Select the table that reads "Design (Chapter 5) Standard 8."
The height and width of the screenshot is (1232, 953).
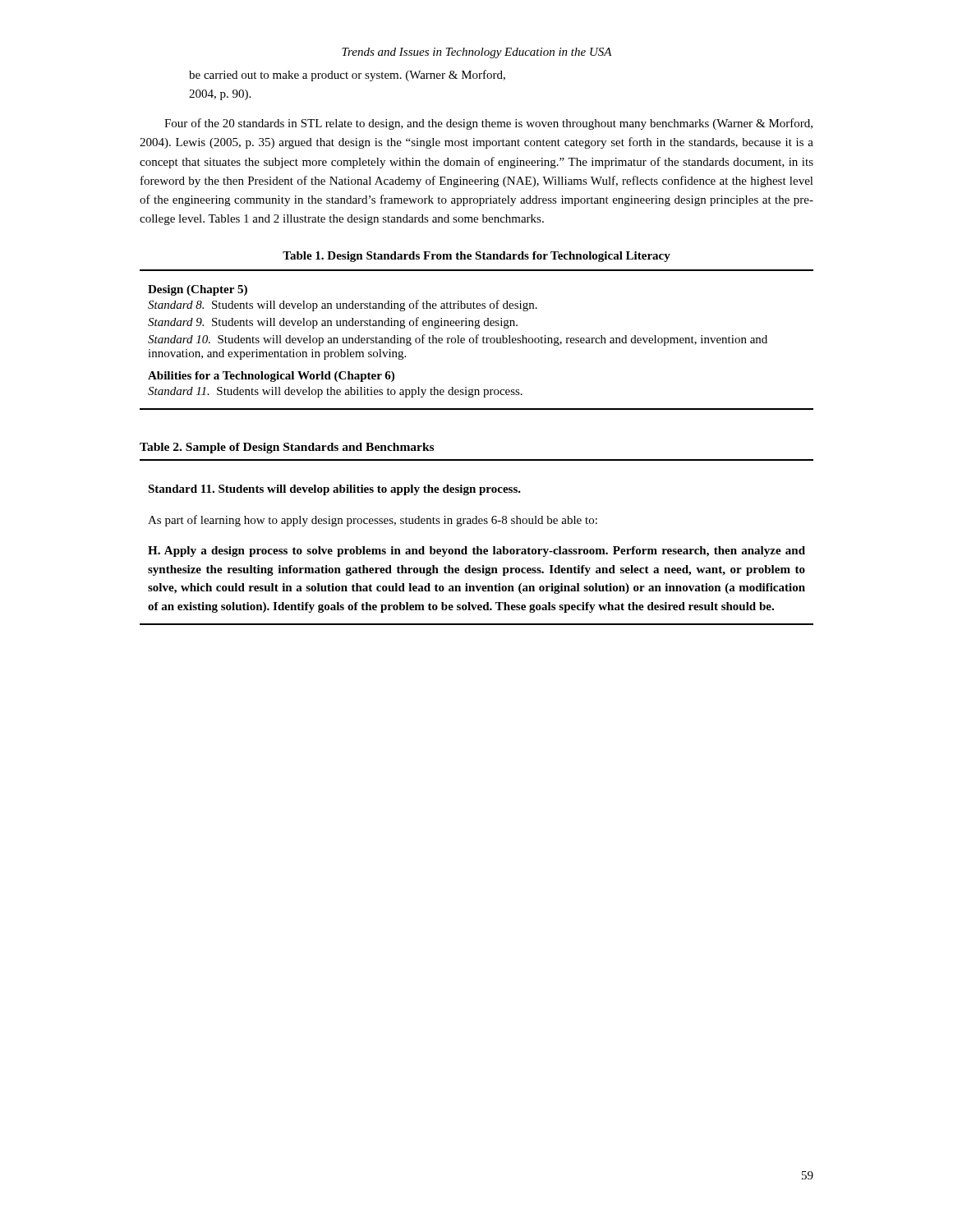pyautogui.click(x=476, y=340)
